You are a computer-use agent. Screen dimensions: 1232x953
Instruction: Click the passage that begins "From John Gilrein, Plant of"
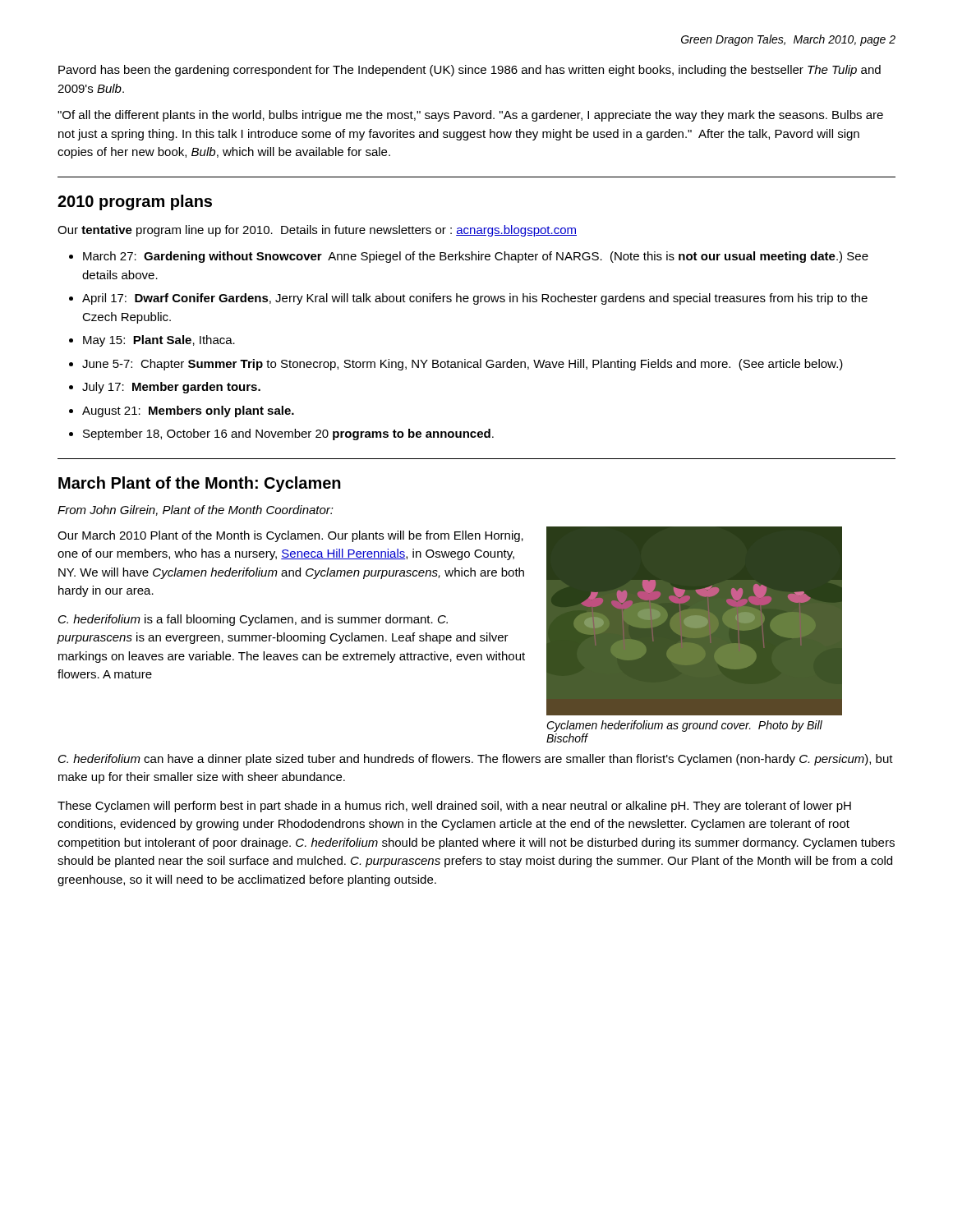coord(196,509)
